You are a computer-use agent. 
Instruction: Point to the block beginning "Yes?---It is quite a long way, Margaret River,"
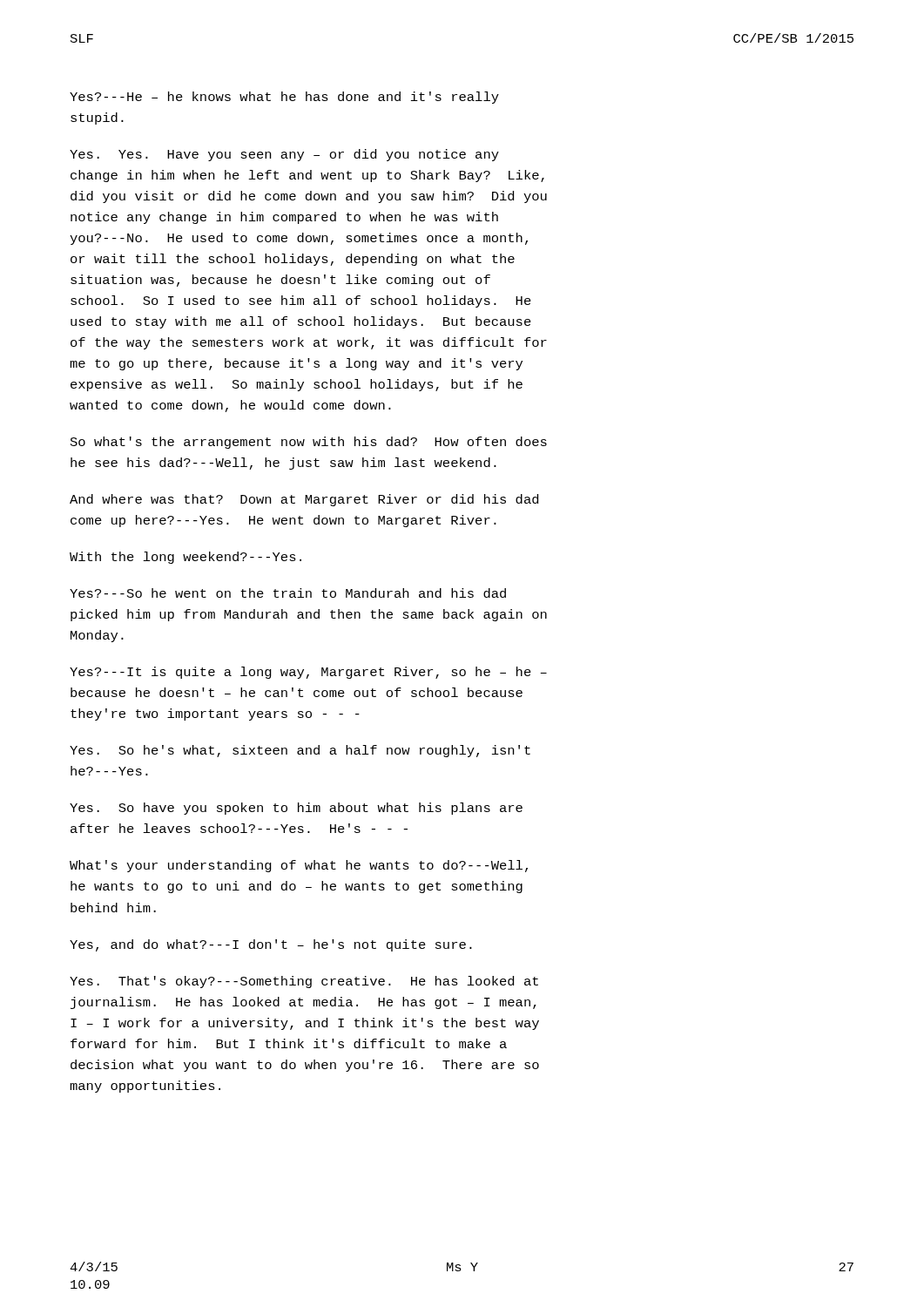pyautogui.click(x=309, y=694)
